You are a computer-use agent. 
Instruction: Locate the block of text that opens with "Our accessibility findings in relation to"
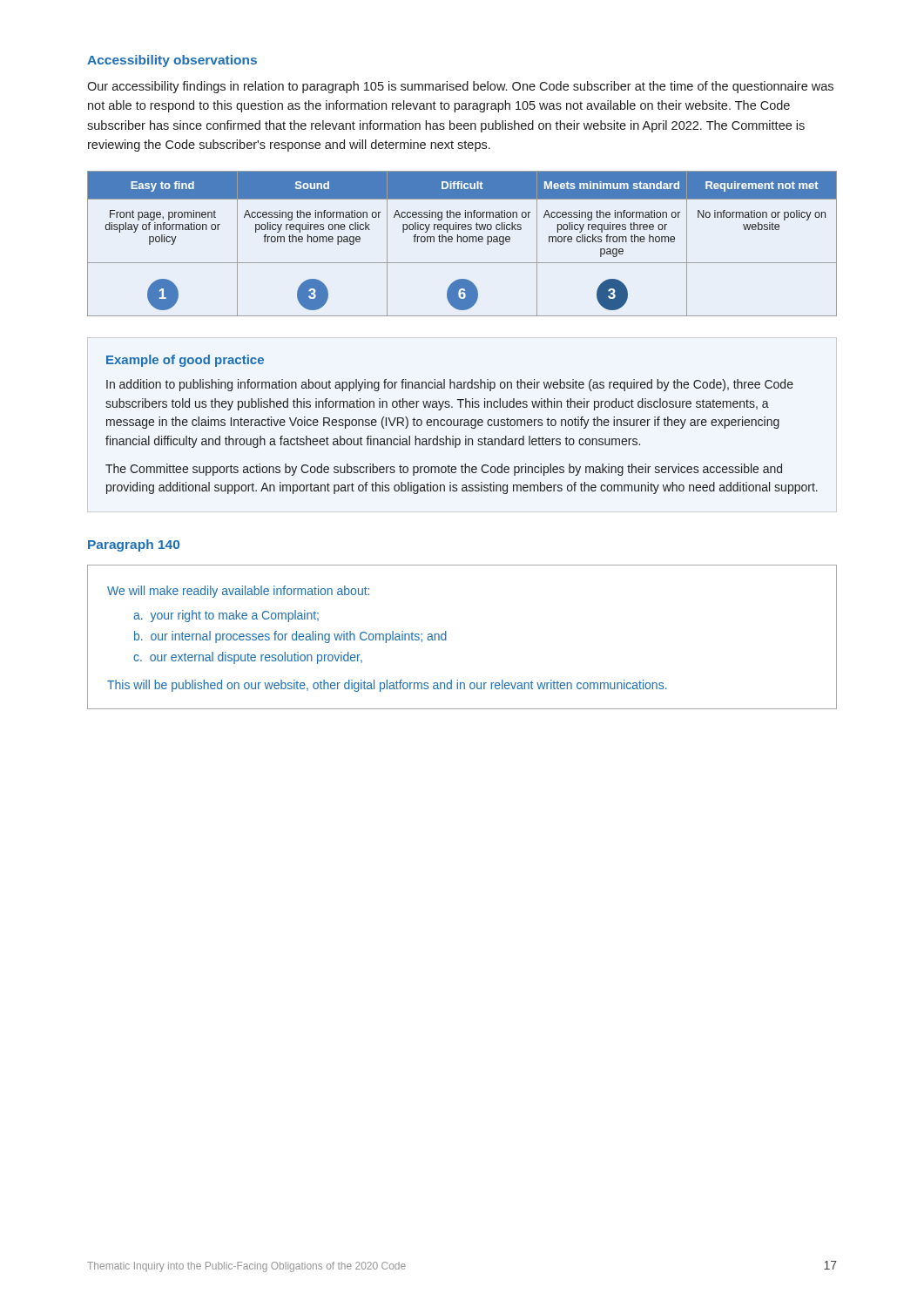[461, 116]
